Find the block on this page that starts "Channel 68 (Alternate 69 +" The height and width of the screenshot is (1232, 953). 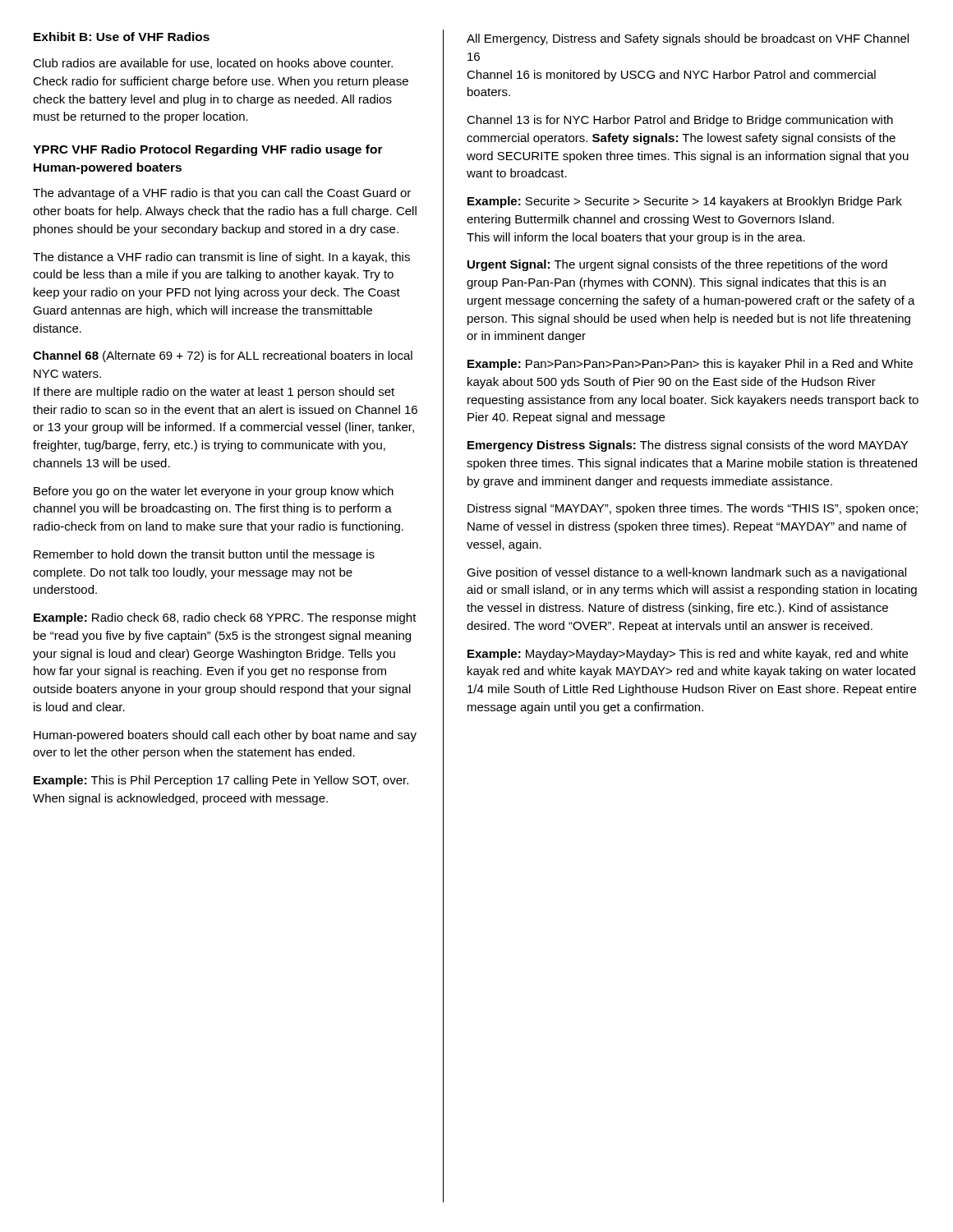[x=226, y=409]
